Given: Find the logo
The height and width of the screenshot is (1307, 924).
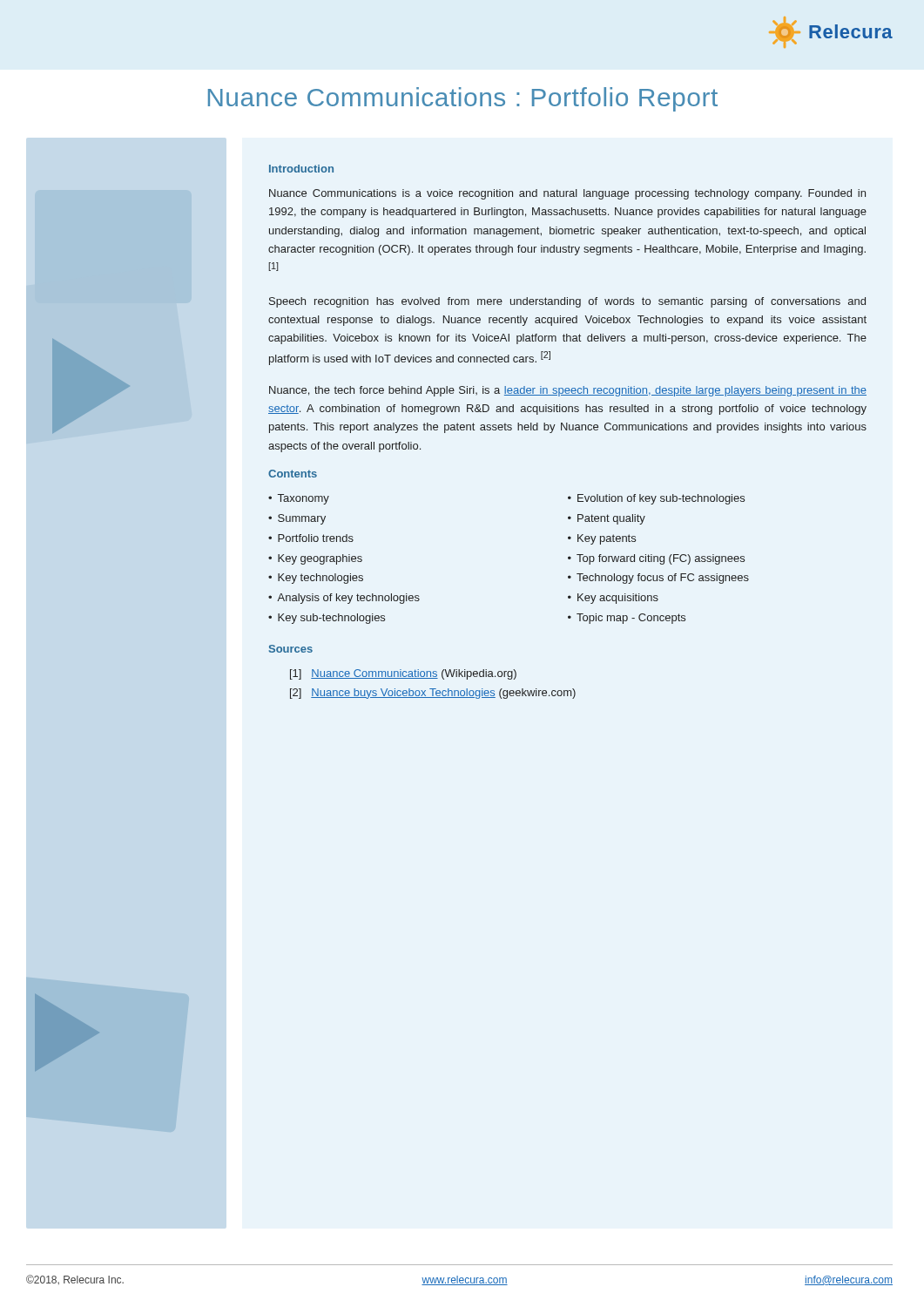Looking at the screenshot, I should (830, 32).
